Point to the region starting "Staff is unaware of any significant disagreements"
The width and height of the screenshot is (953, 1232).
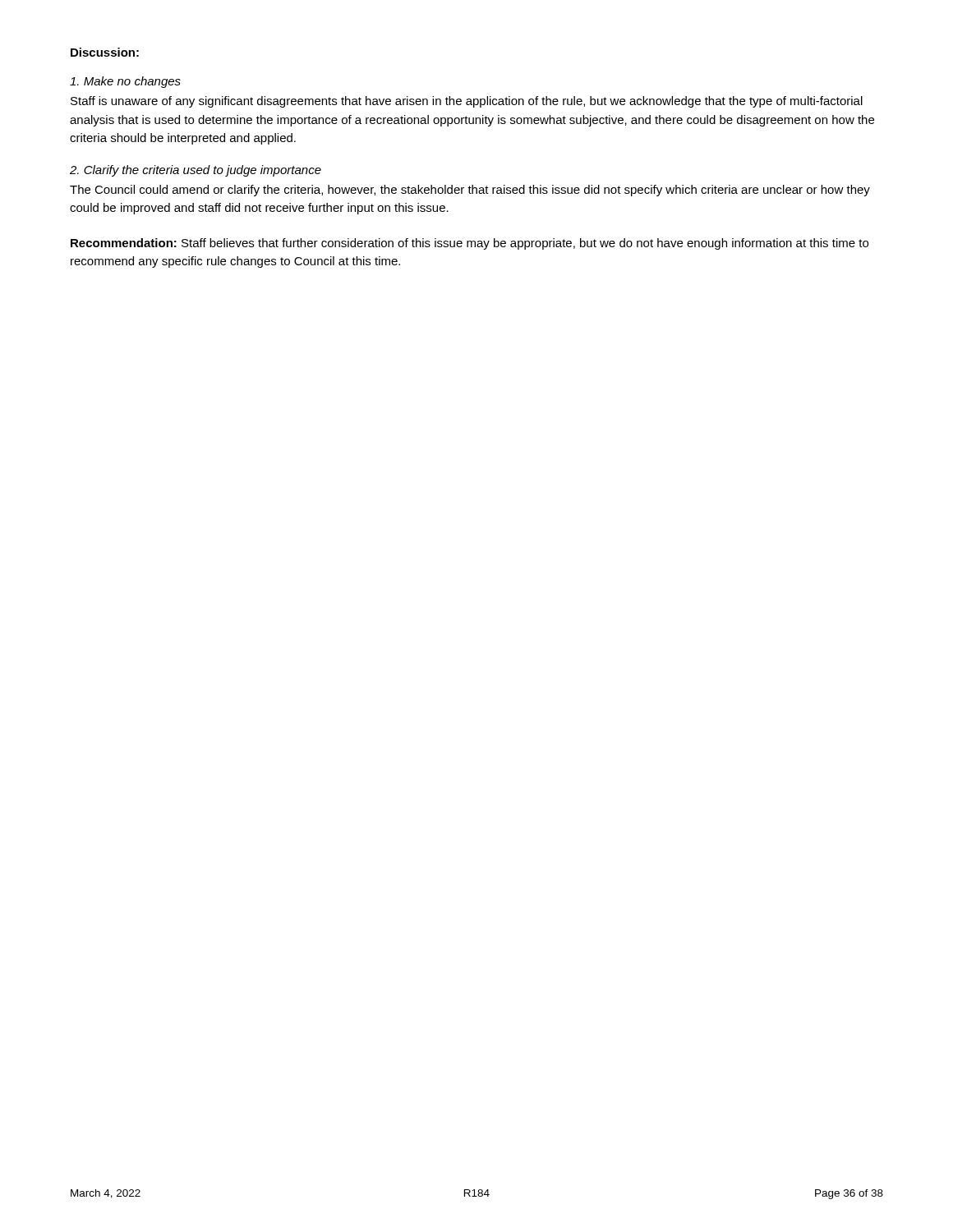[472, 119]
